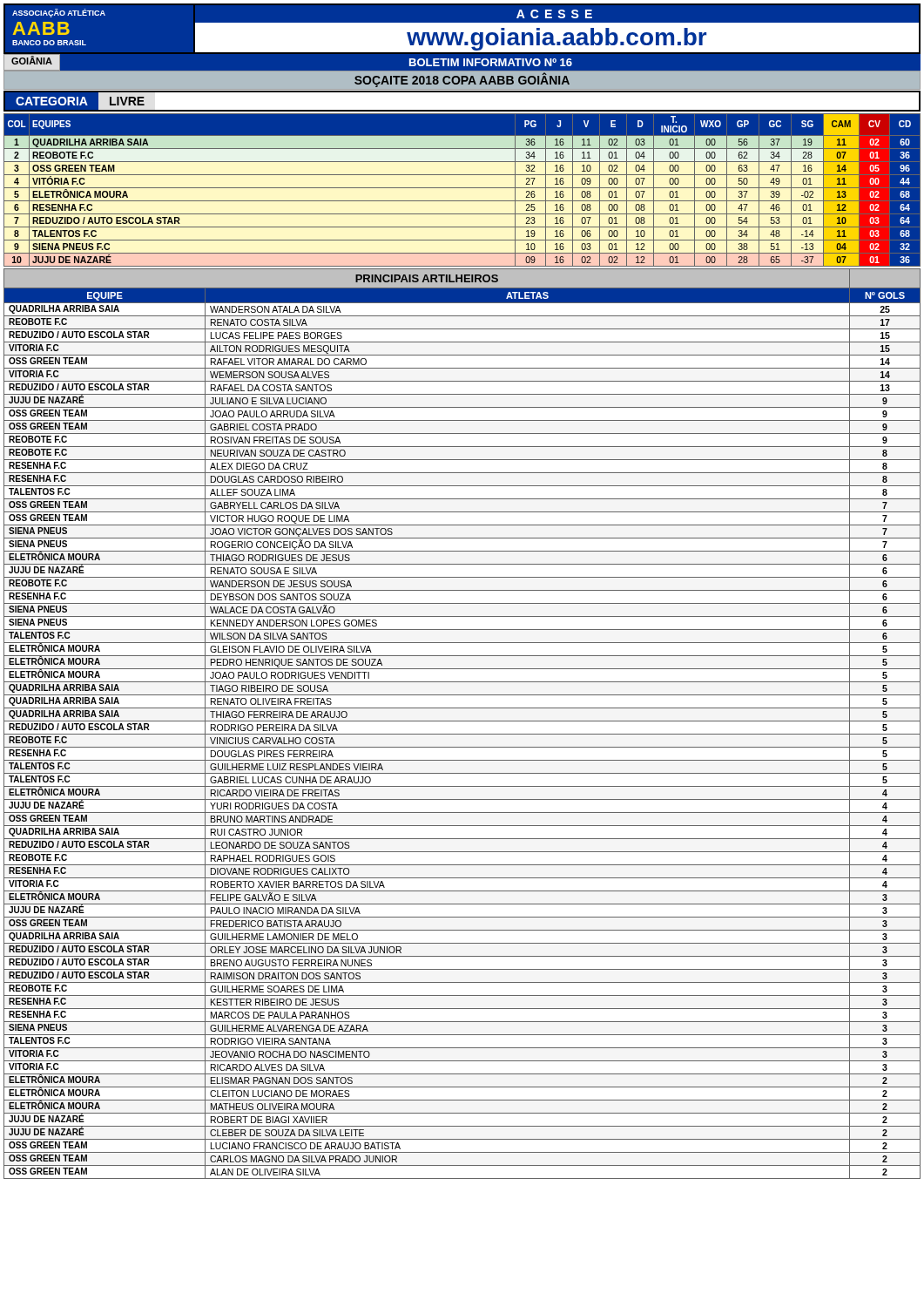Select the title

click(462, 80)
